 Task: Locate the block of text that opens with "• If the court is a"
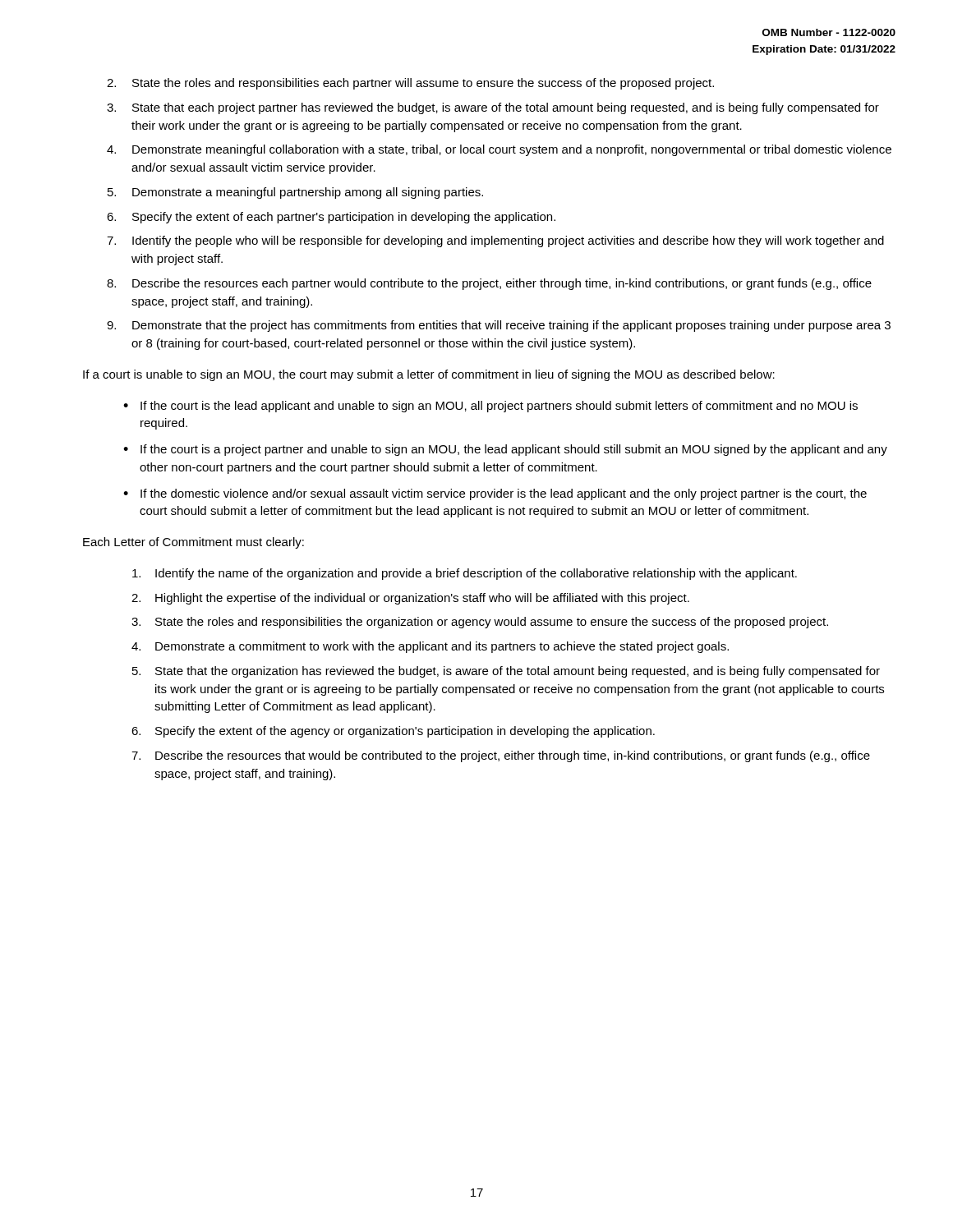[509, 458]
